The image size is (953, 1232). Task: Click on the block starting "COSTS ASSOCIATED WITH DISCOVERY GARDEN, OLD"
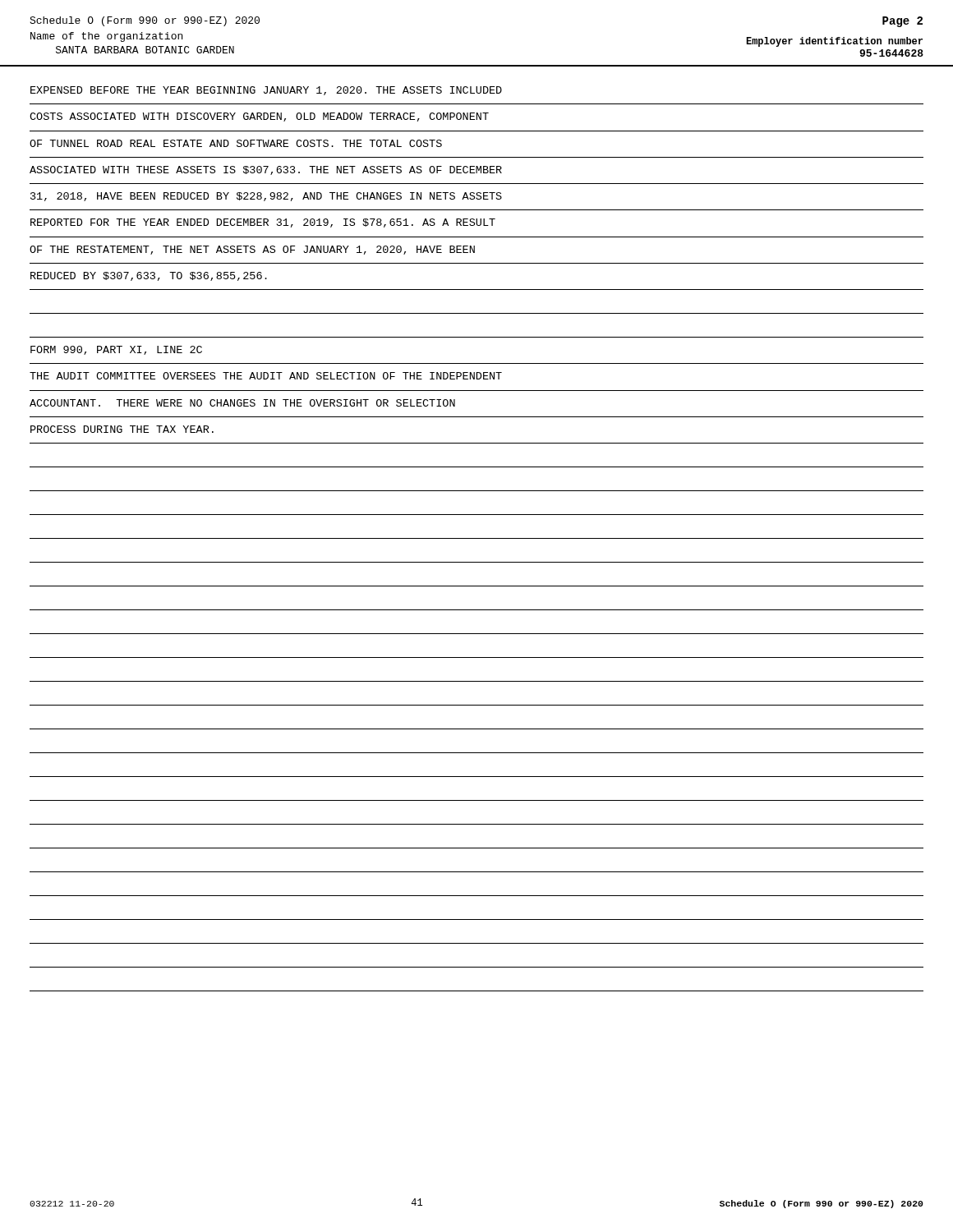476,118
